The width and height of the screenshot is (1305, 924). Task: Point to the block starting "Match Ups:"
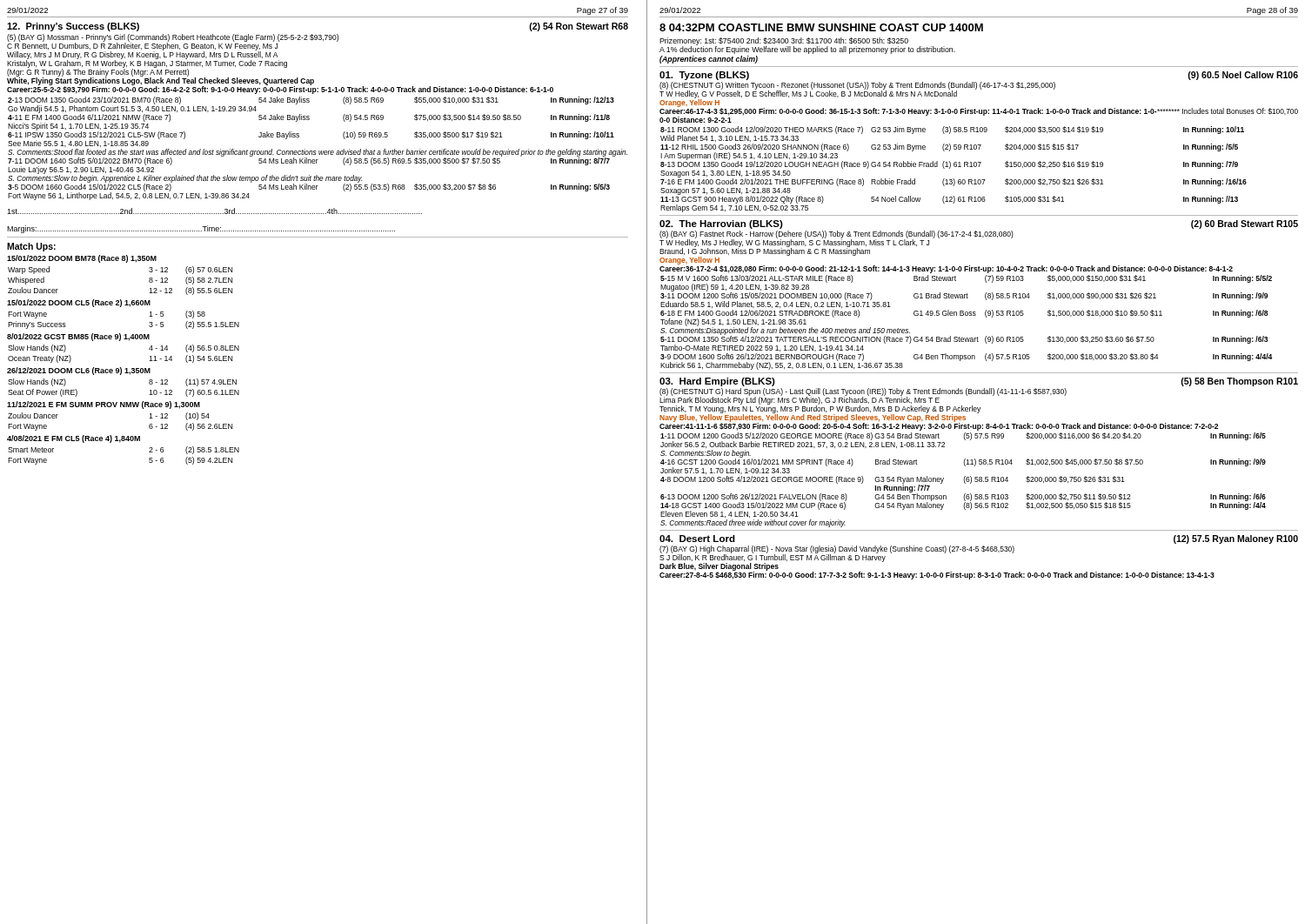[32, 246]
